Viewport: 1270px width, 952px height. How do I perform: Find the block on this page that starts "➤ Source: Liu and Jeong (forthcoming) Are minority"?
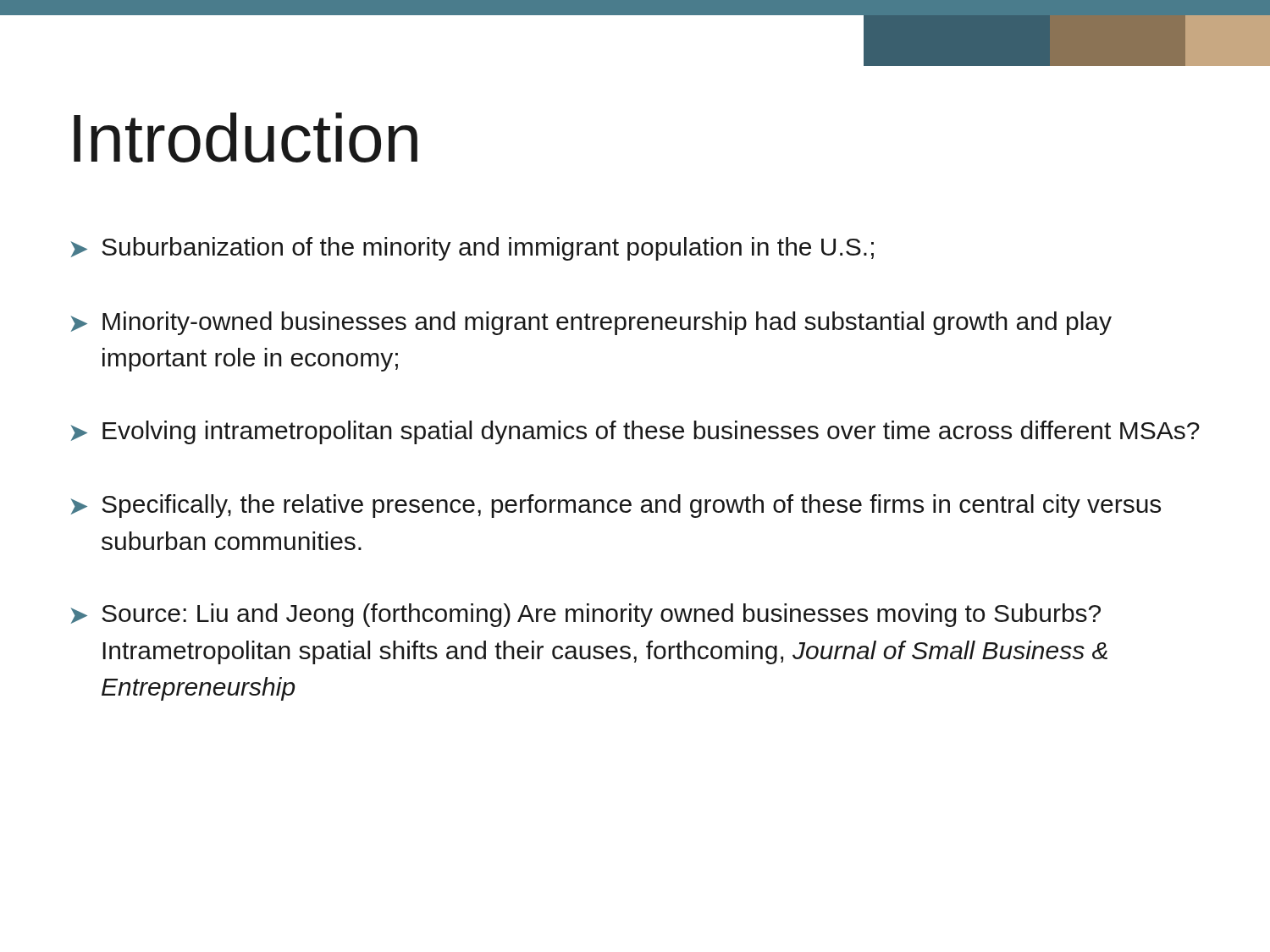click(635, 650)
